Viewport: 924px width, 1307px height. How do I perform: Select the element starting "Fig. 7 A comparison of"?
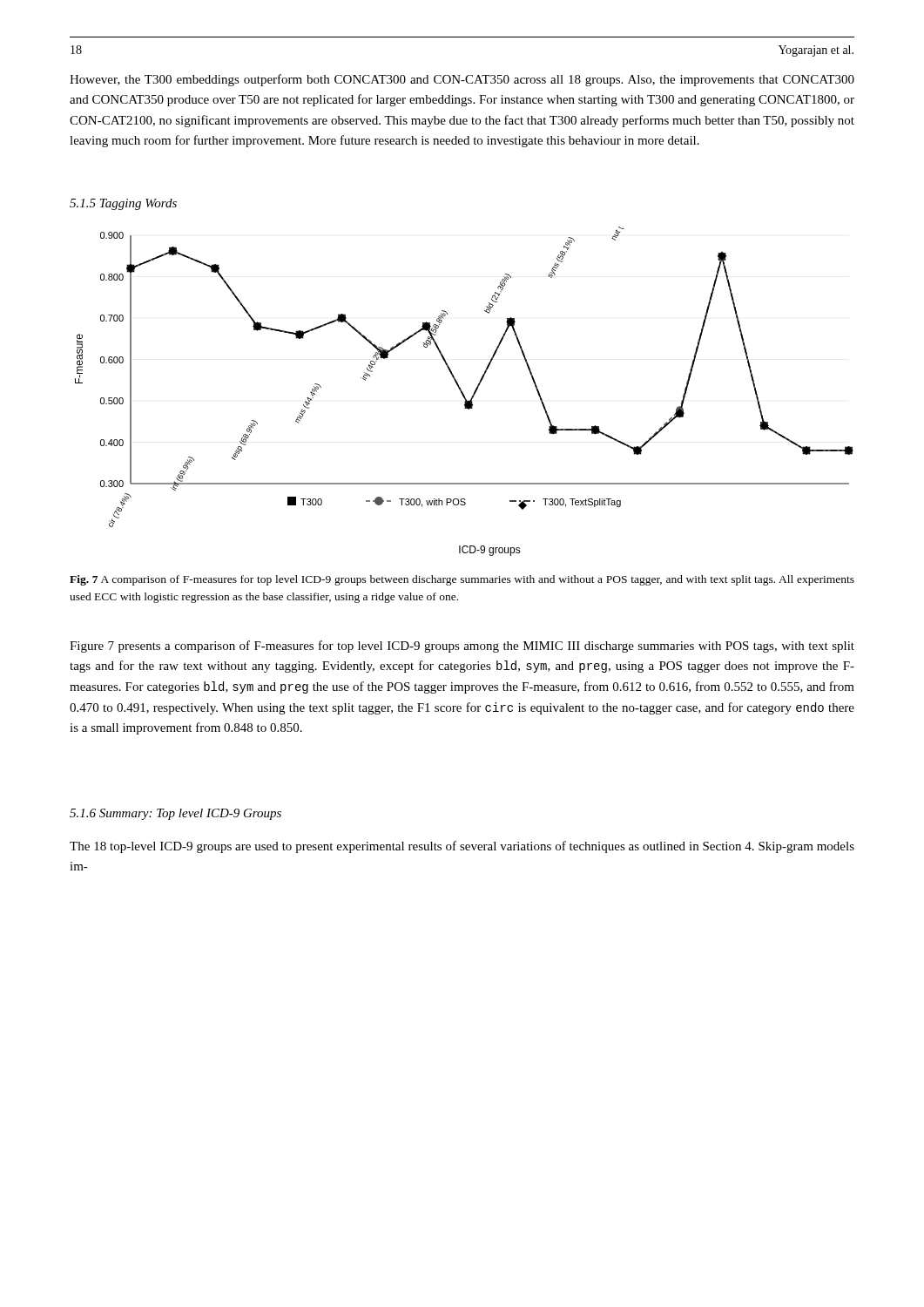[x=462, y=587]
